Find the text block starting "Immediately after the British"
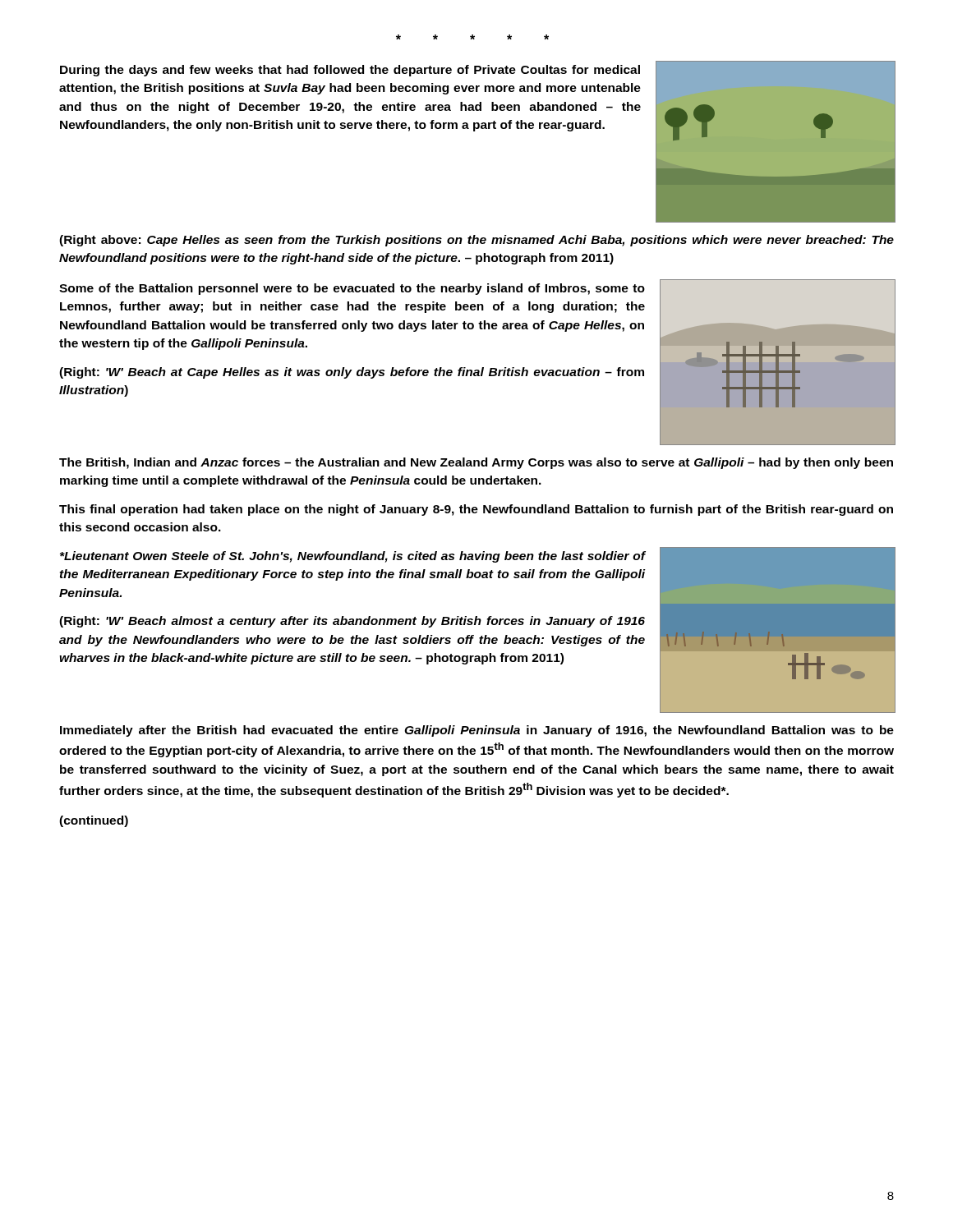953x1232 pixels. click(x=476, y=760)
